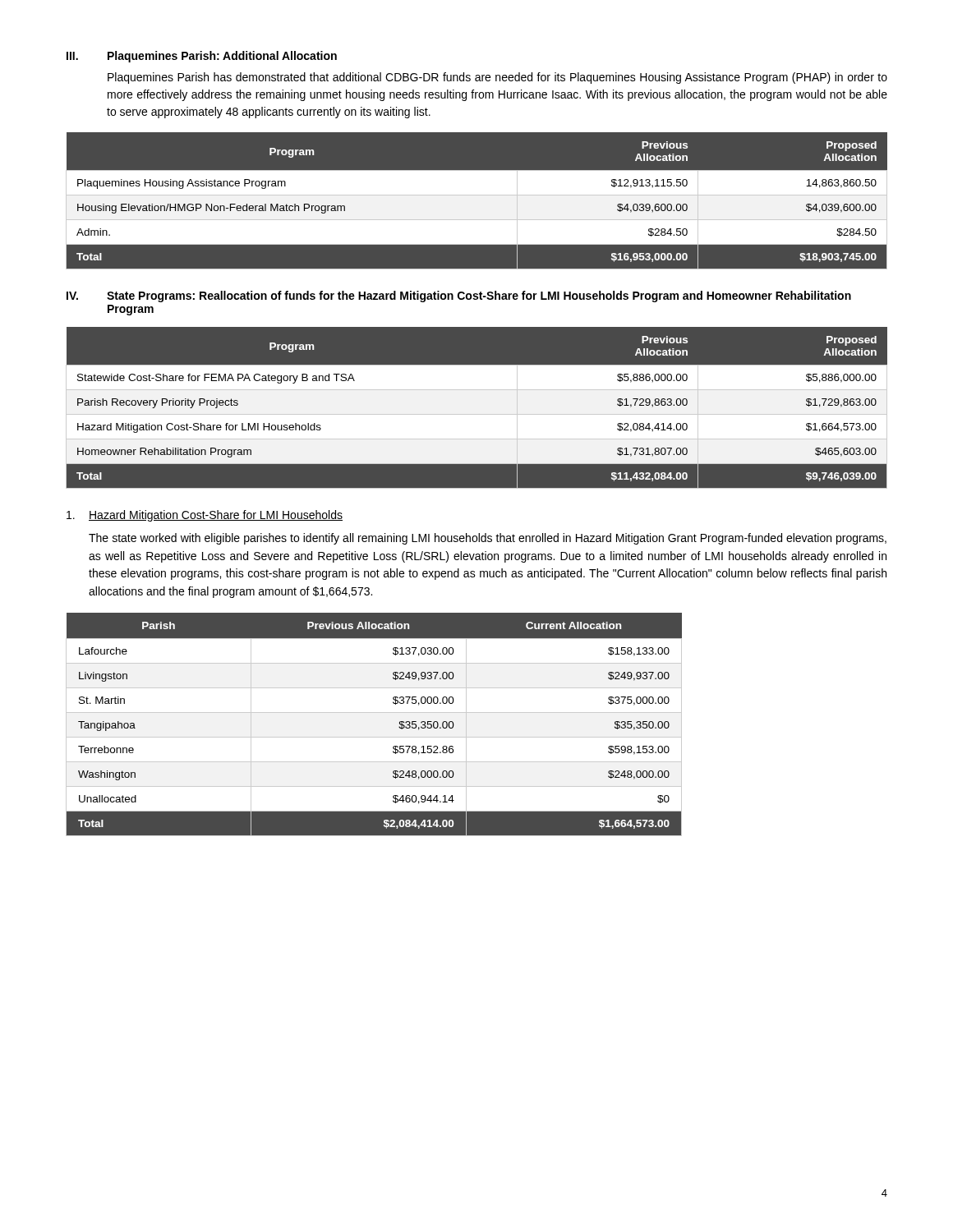Locate the table with the text "St. Martin"

point(476,724)
